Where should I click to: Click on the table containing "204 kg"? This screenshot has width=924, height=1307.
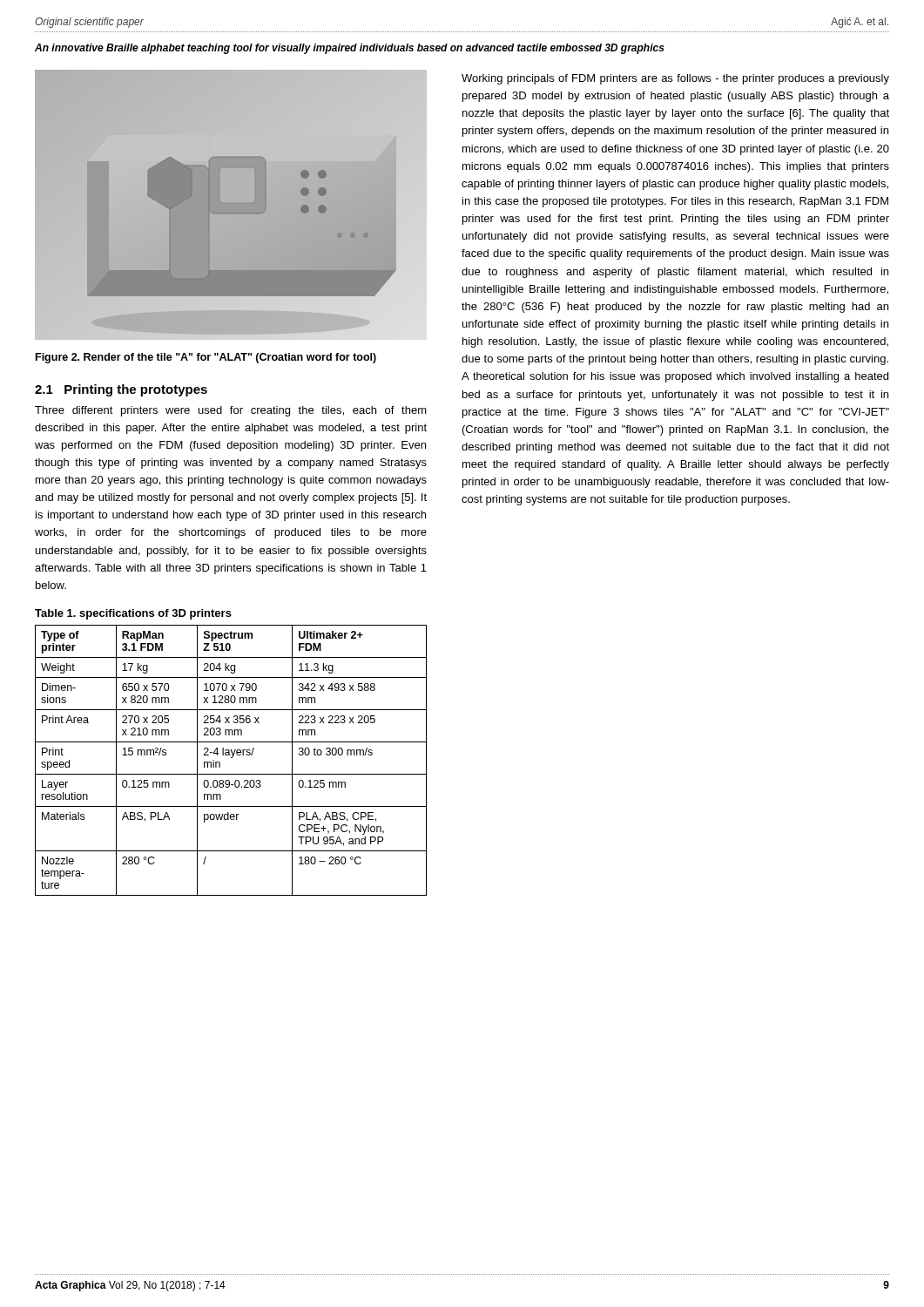tap(231, 760)
